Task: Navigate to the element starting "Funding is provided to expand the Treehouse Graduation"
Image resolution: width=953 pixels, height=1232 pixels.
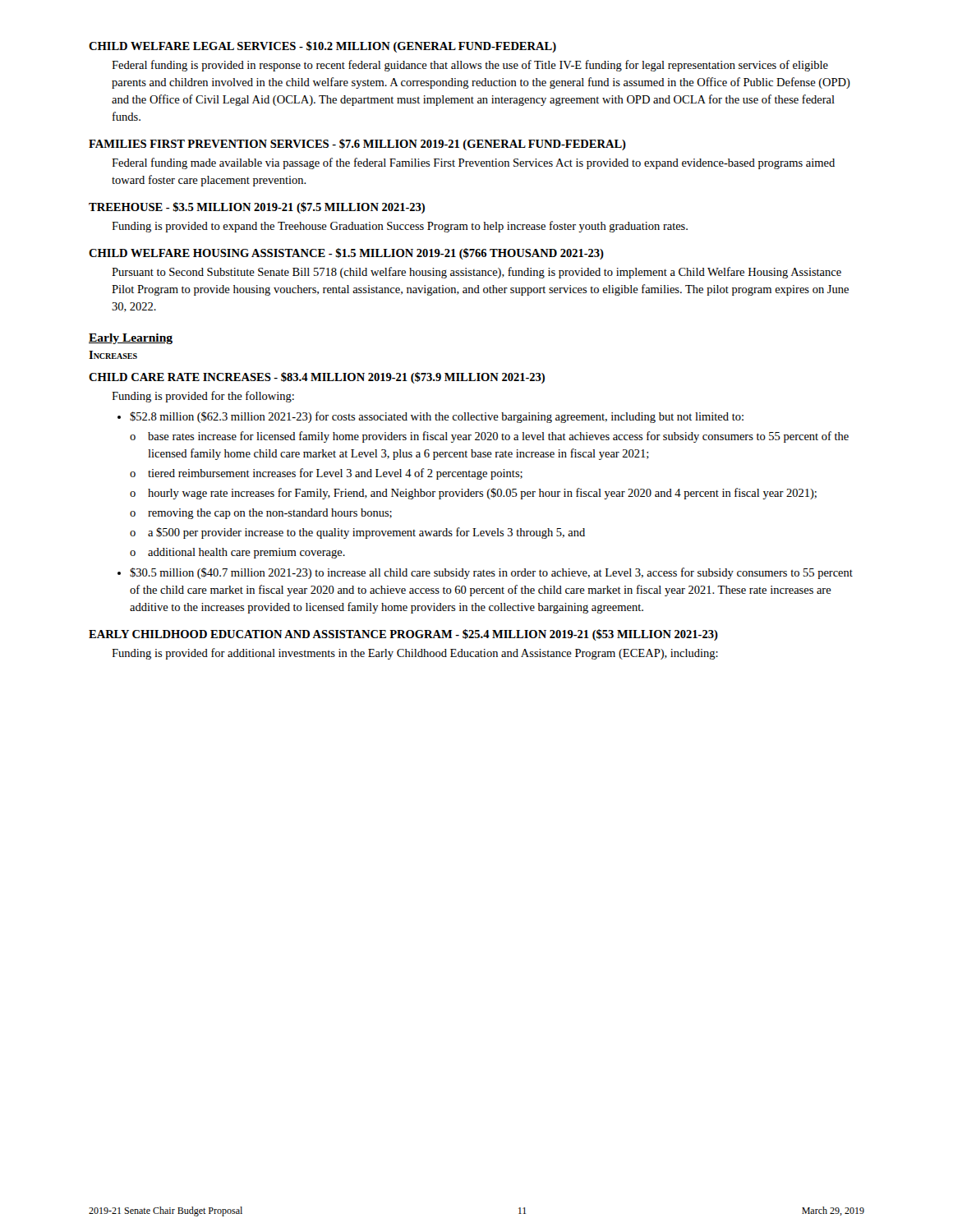Action: click(400, 226)
